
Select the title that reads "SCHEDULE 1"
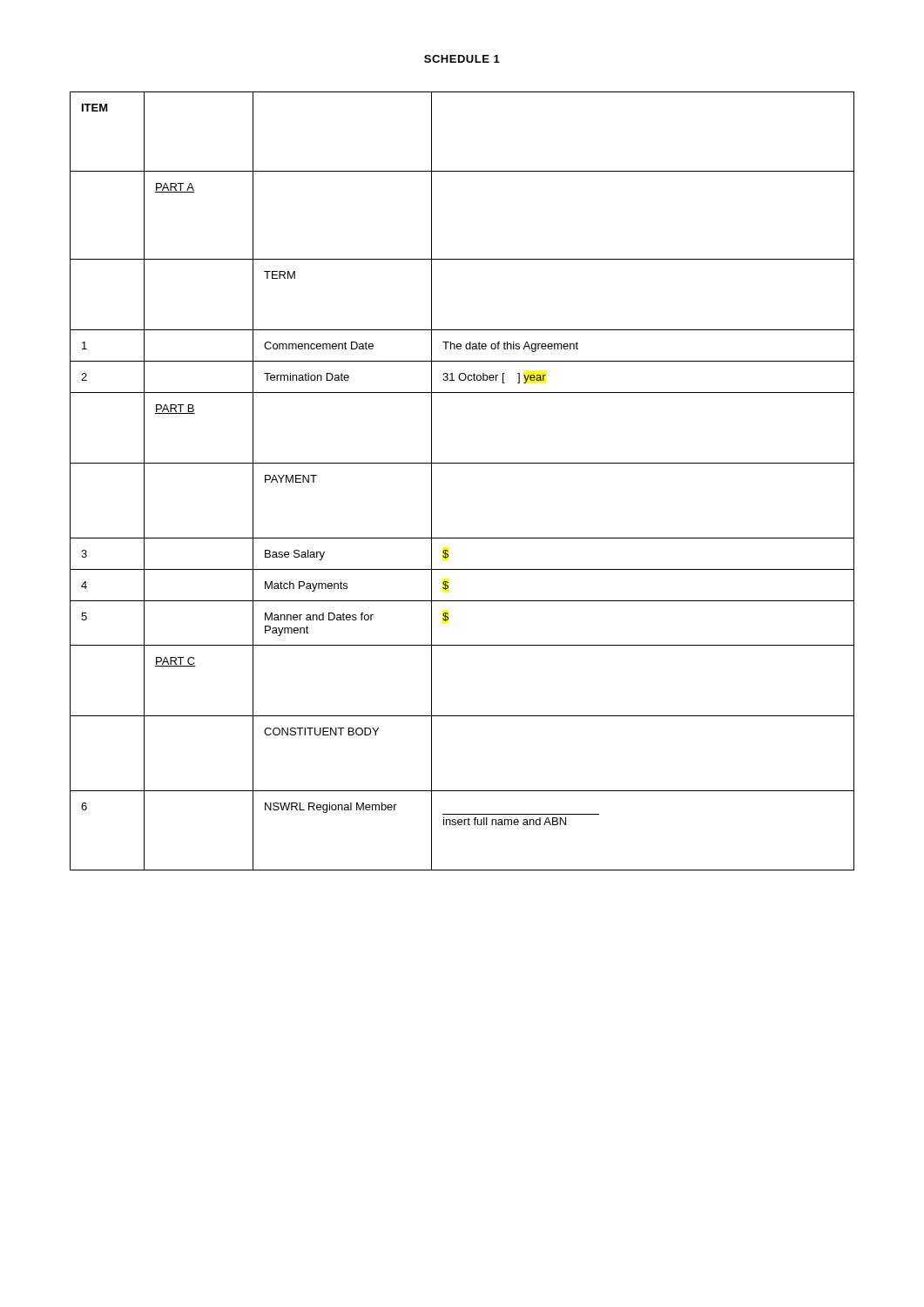(x=462, y=59)
